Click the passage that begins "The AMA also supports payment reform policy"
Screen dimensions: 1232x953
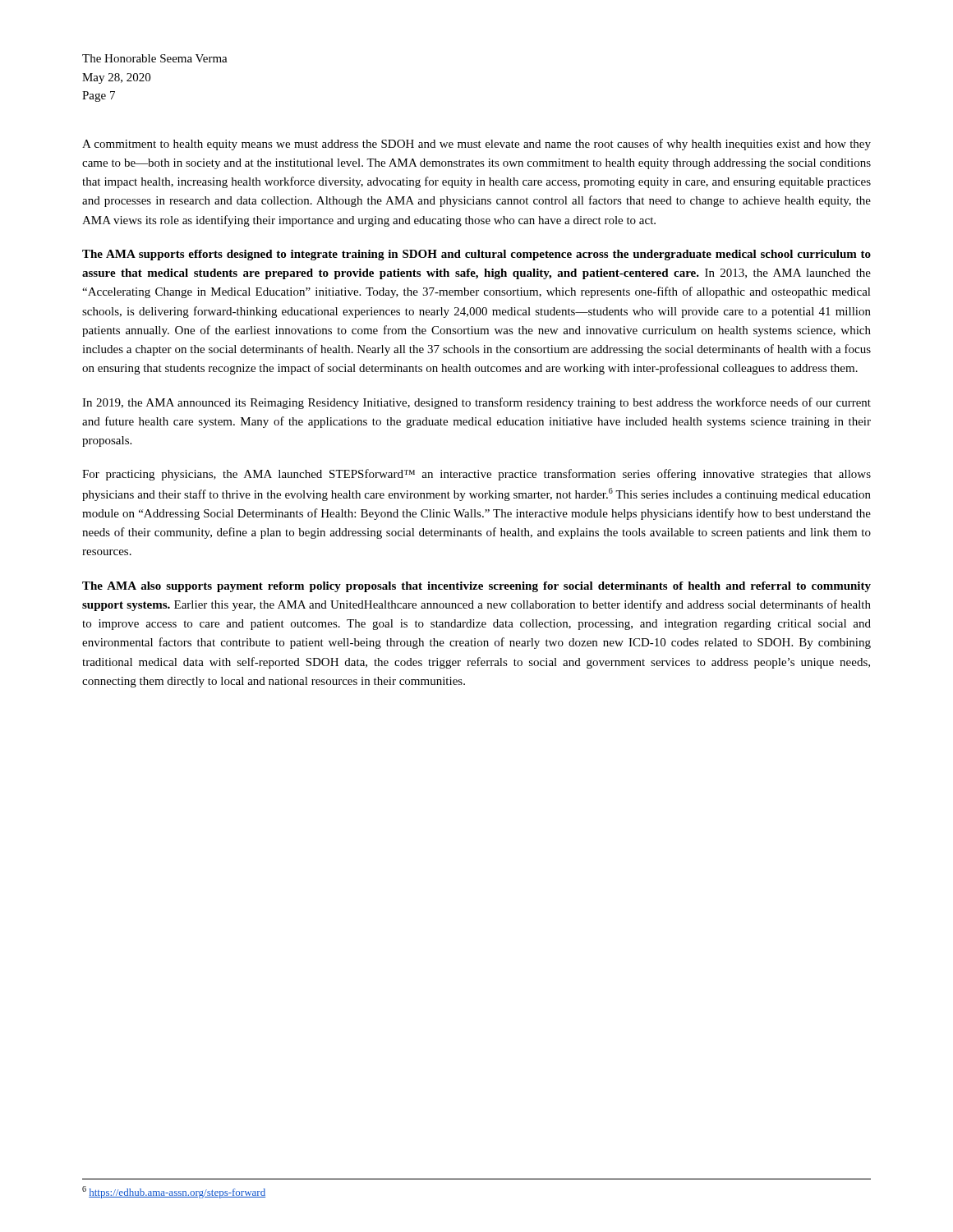click(476, 633)
